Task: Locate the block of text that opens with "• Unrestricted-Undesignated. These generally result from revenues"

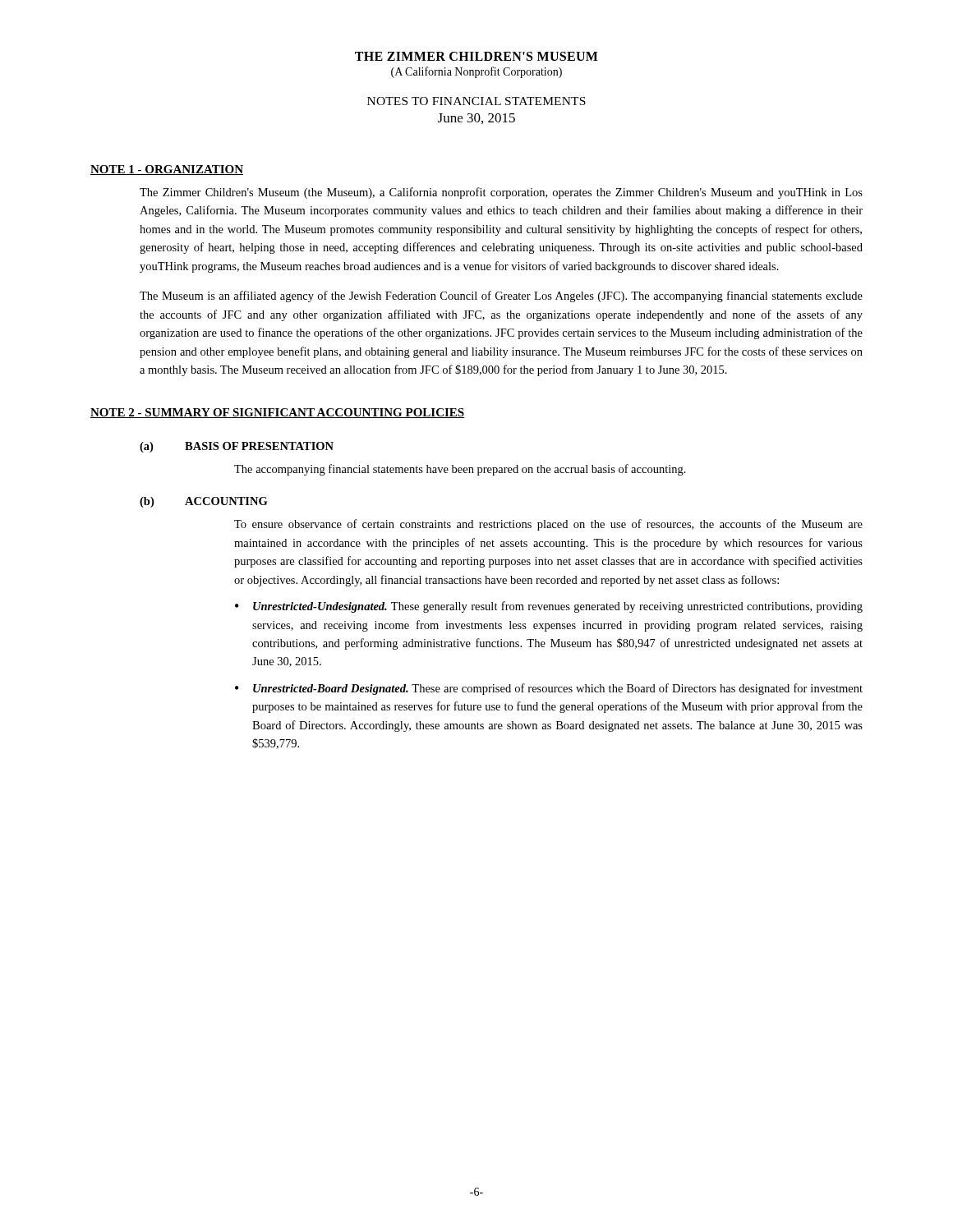Action: (548, 634)
